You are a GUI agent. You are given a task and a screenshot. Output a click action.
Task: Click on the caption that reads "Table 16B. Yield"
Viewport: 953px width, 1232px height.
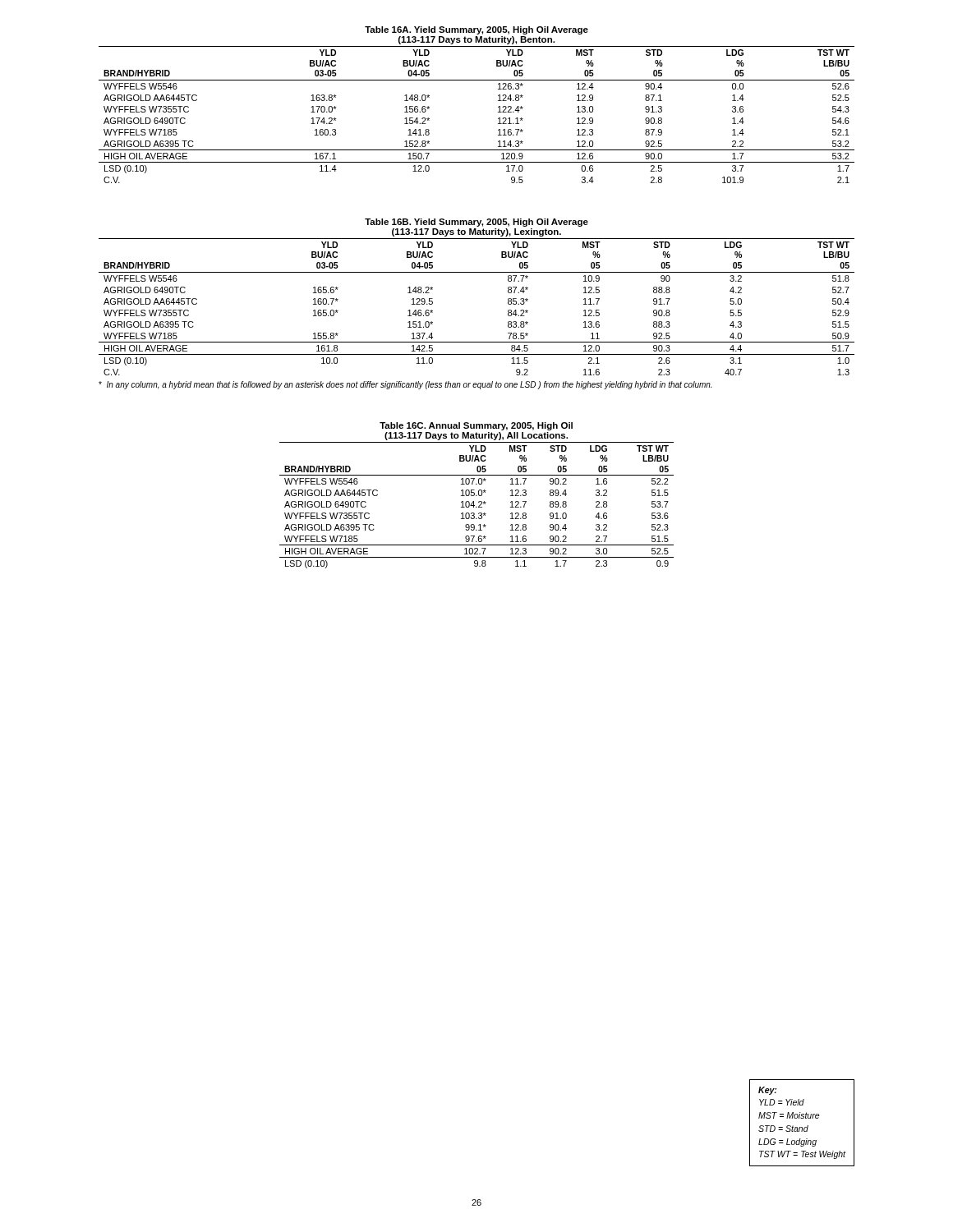point(476,227)
